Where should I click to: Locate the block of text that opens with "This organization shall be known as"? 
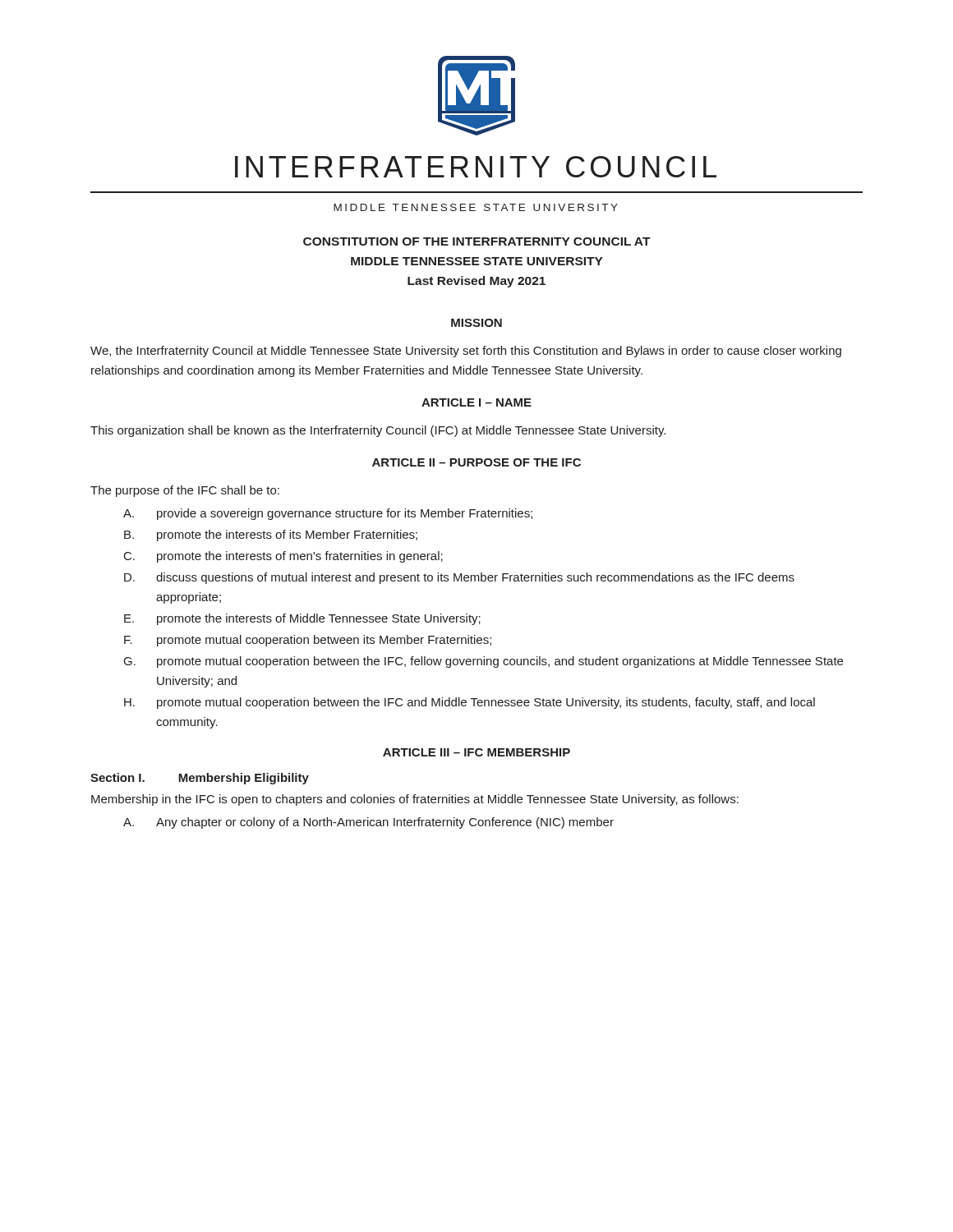[x=378, y=430]
